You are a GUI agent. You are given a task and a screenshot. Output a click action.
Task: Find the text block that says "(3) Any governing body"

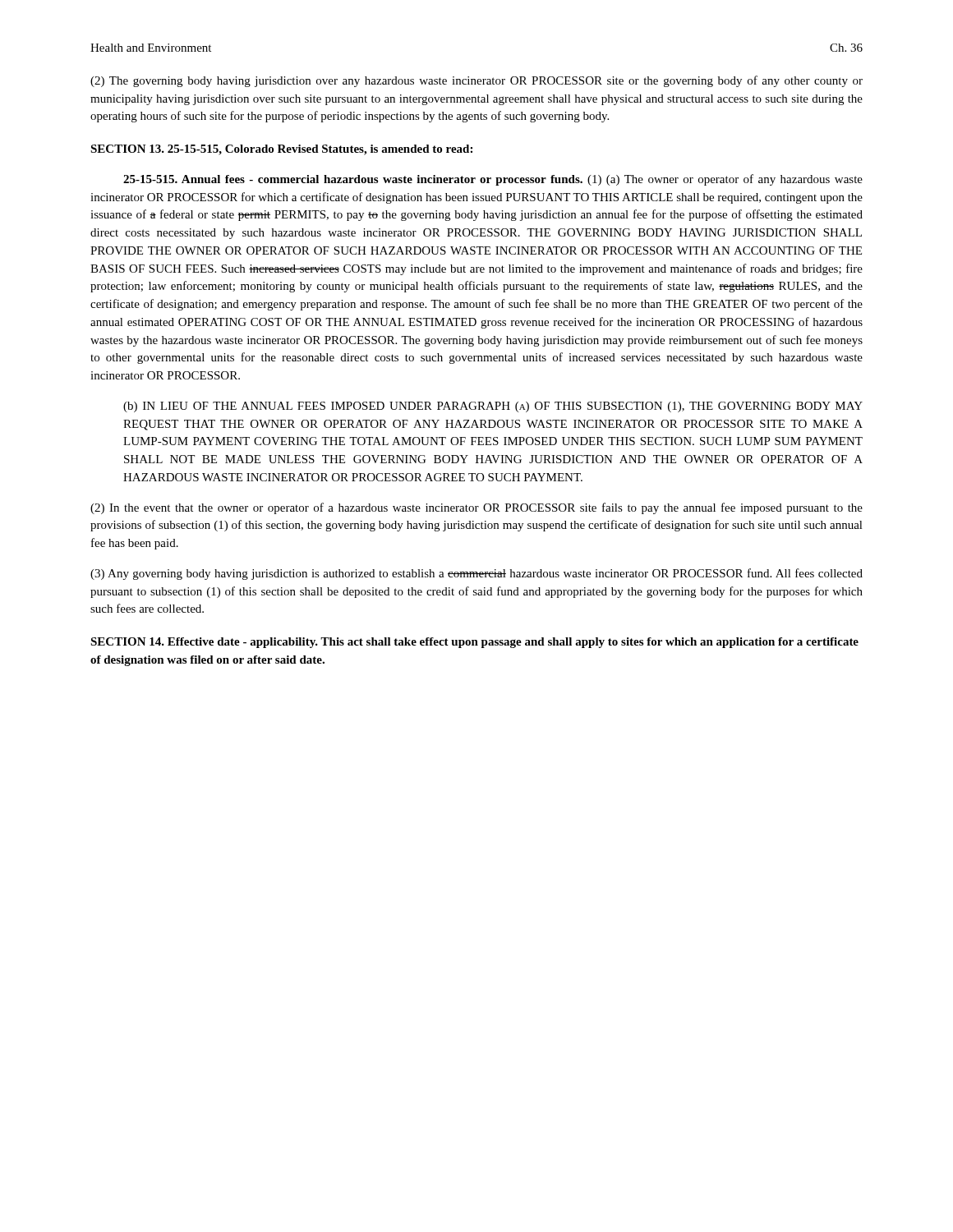coord(476,592)
